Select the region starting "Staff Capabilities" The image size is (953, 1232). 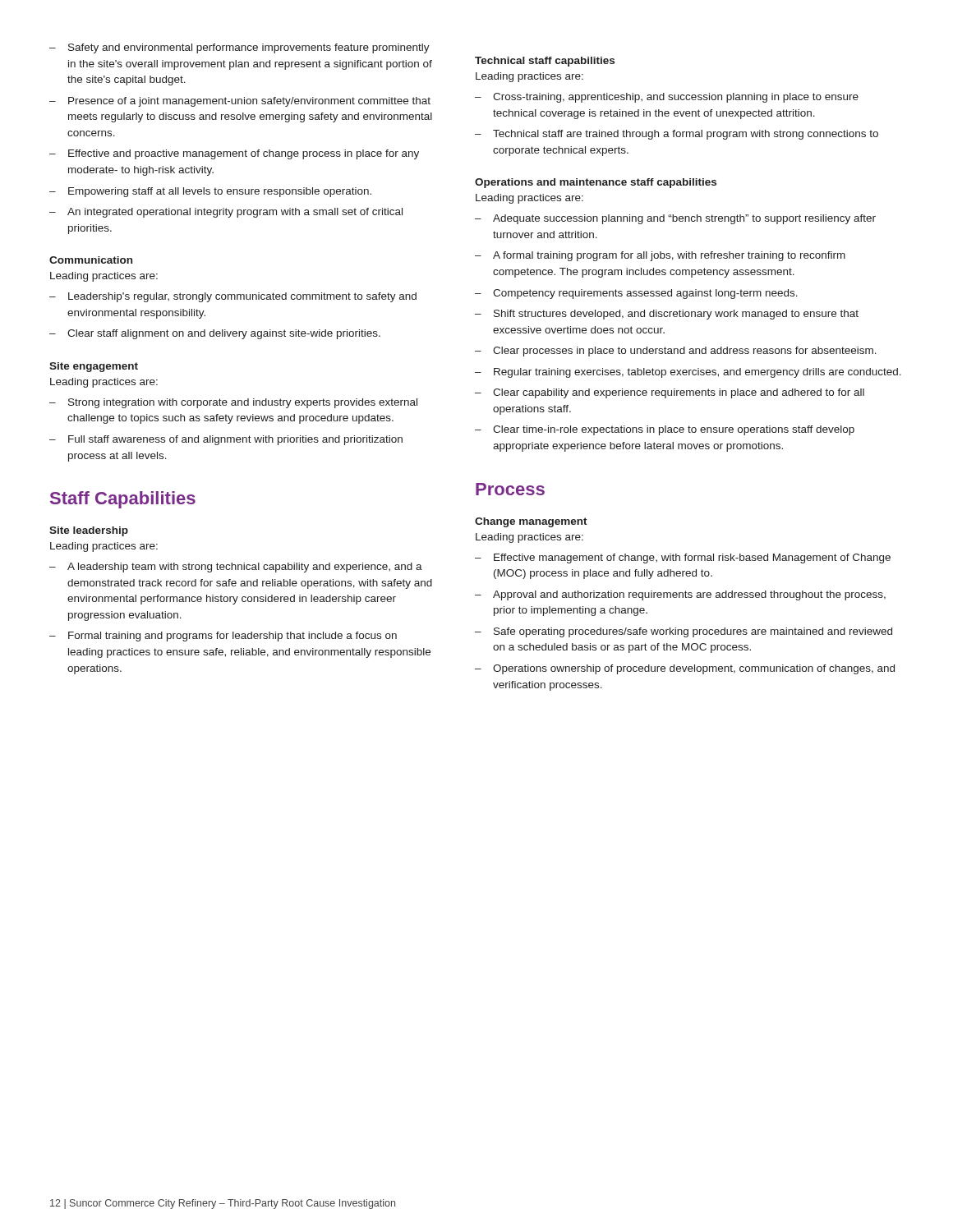pos(123,498)
